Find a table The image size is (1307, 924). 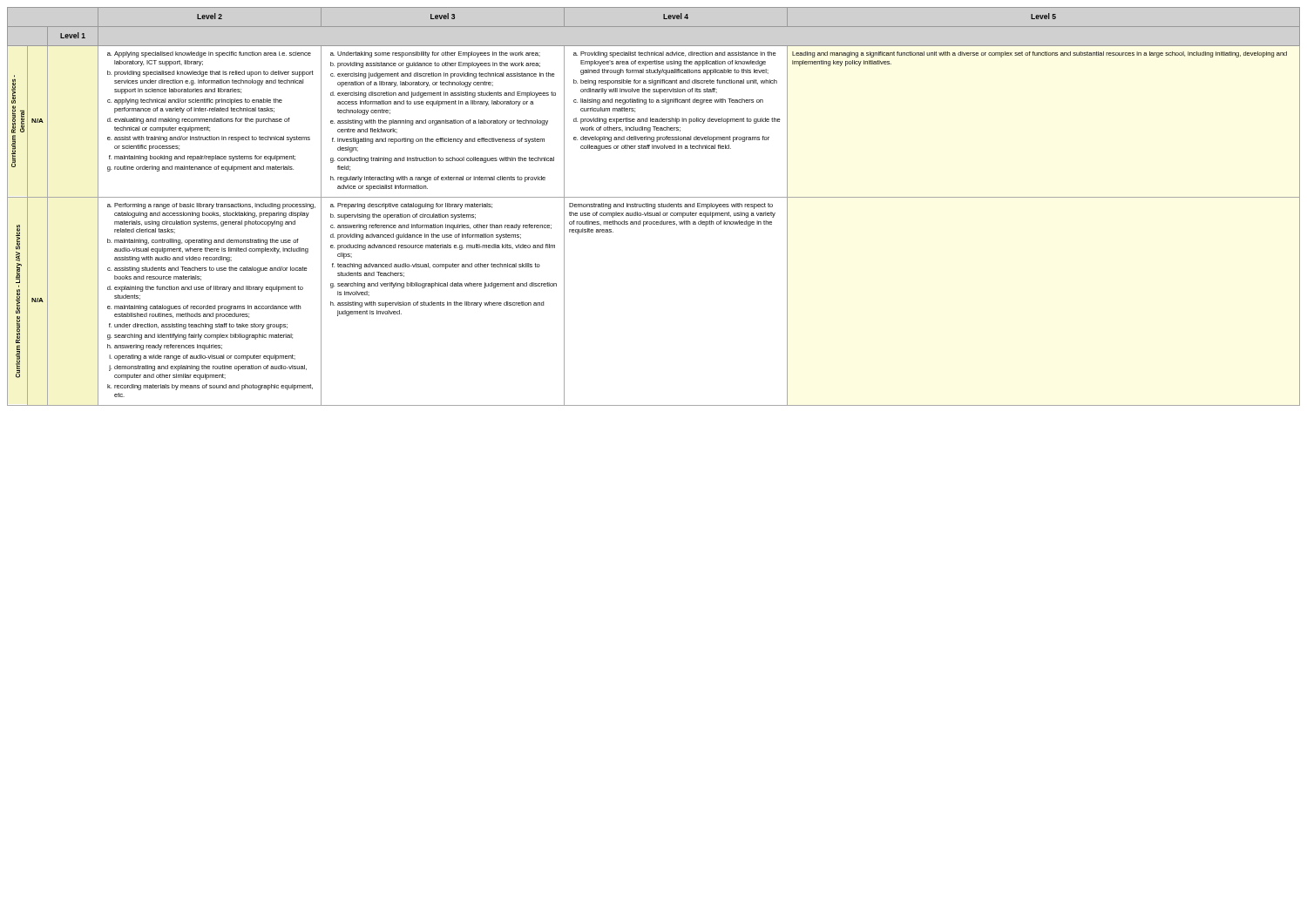[x=654, y=206]
